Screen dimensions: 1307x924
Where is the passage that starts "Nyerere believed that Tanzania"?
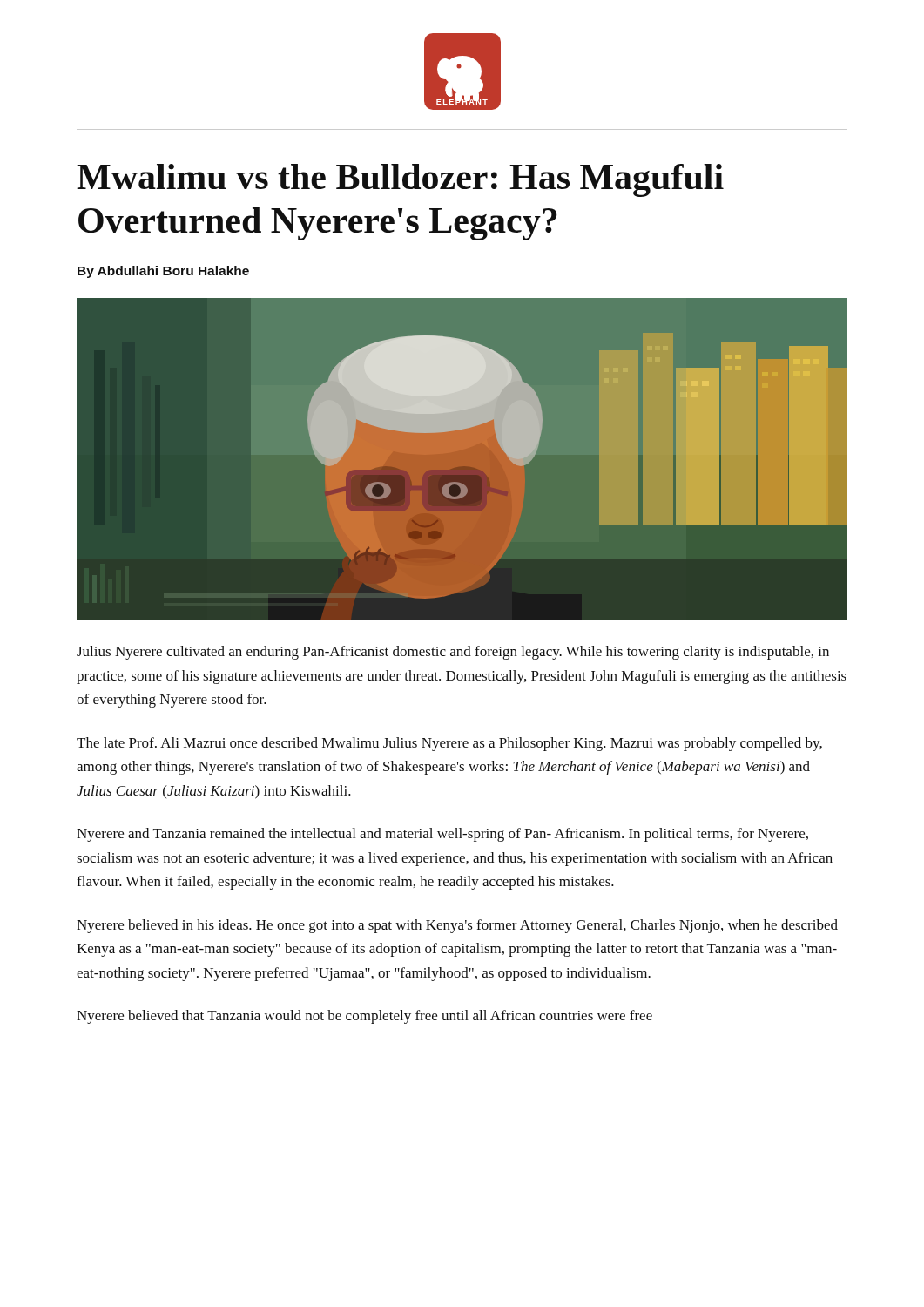[x=365, y=1016]
